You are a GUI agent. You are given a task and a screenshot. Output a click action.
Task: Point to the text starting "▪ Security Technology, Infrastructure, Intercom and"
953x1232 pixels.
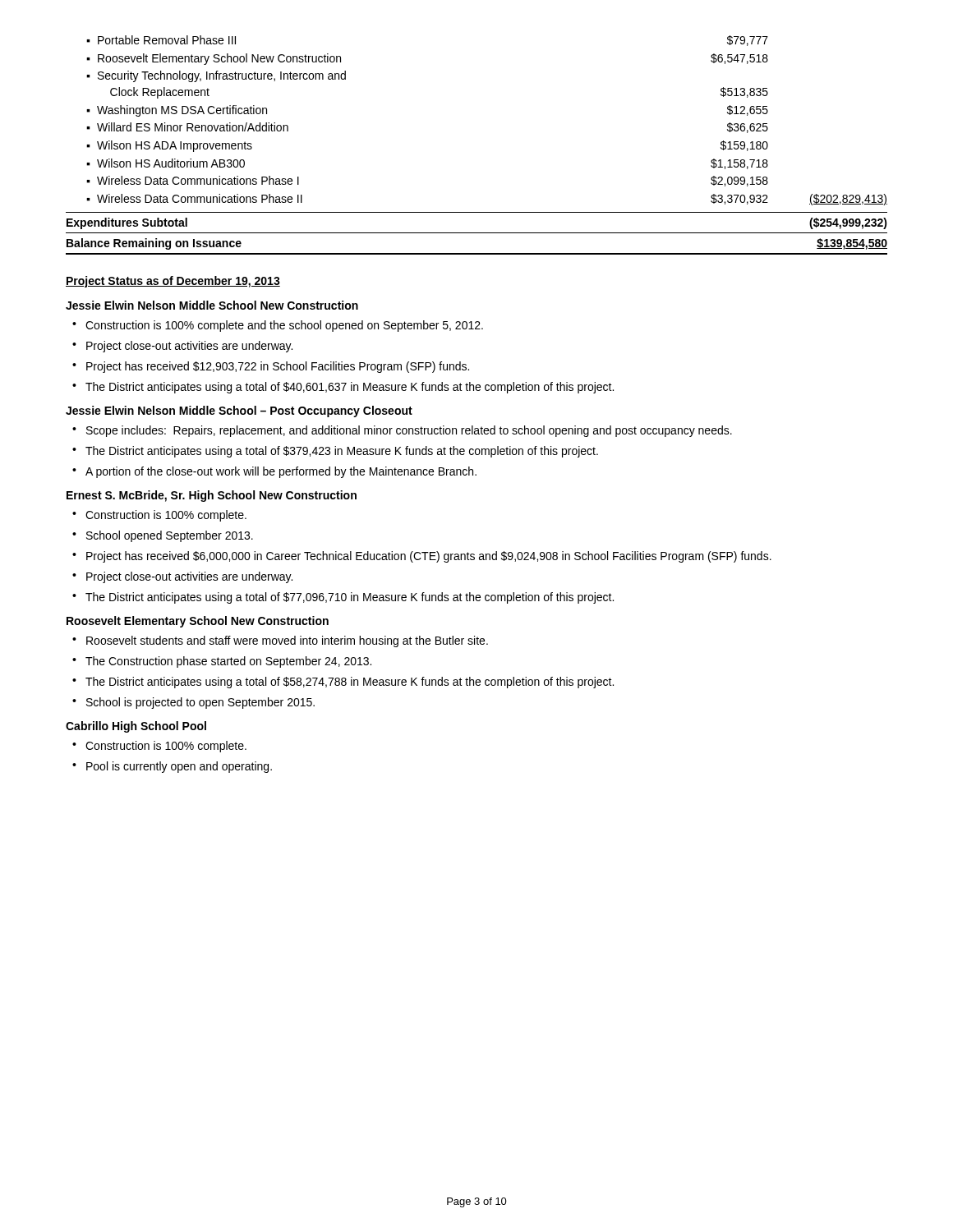coord(216,76)
